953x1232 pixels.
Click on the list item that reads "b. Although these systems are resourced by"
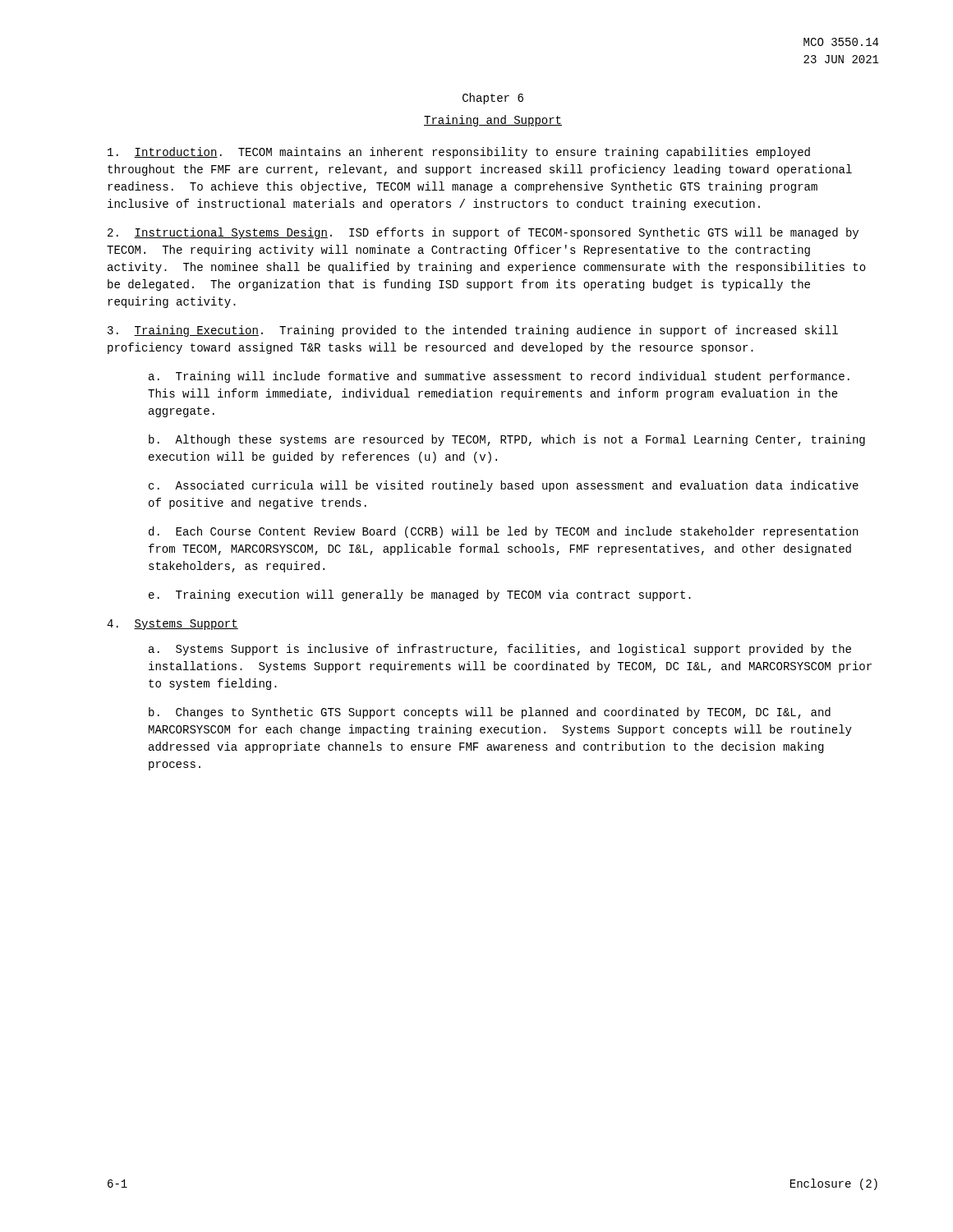[x=507, y=449]
